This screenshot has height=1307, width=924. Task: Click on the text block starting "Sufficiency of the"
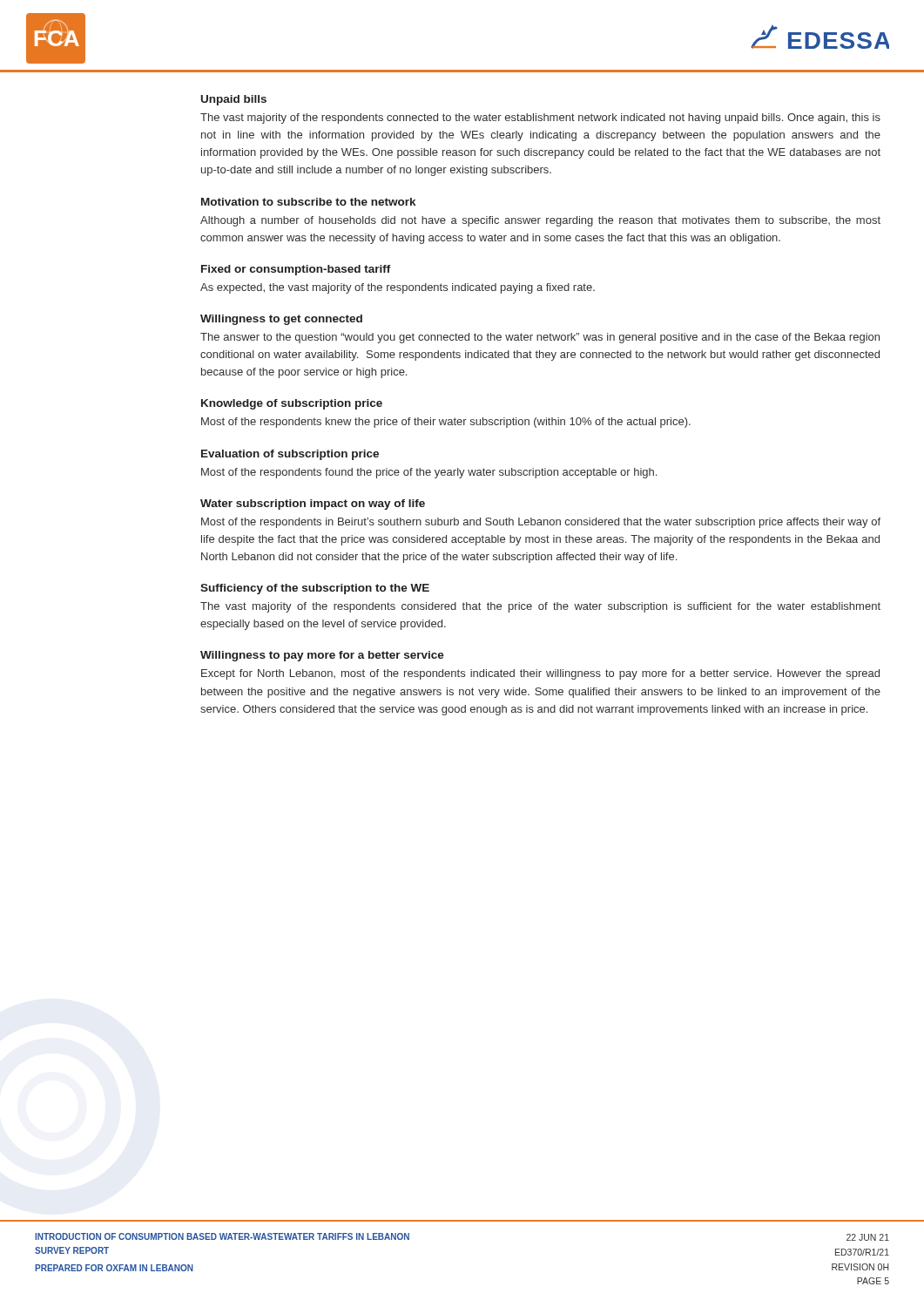(315, 588)
